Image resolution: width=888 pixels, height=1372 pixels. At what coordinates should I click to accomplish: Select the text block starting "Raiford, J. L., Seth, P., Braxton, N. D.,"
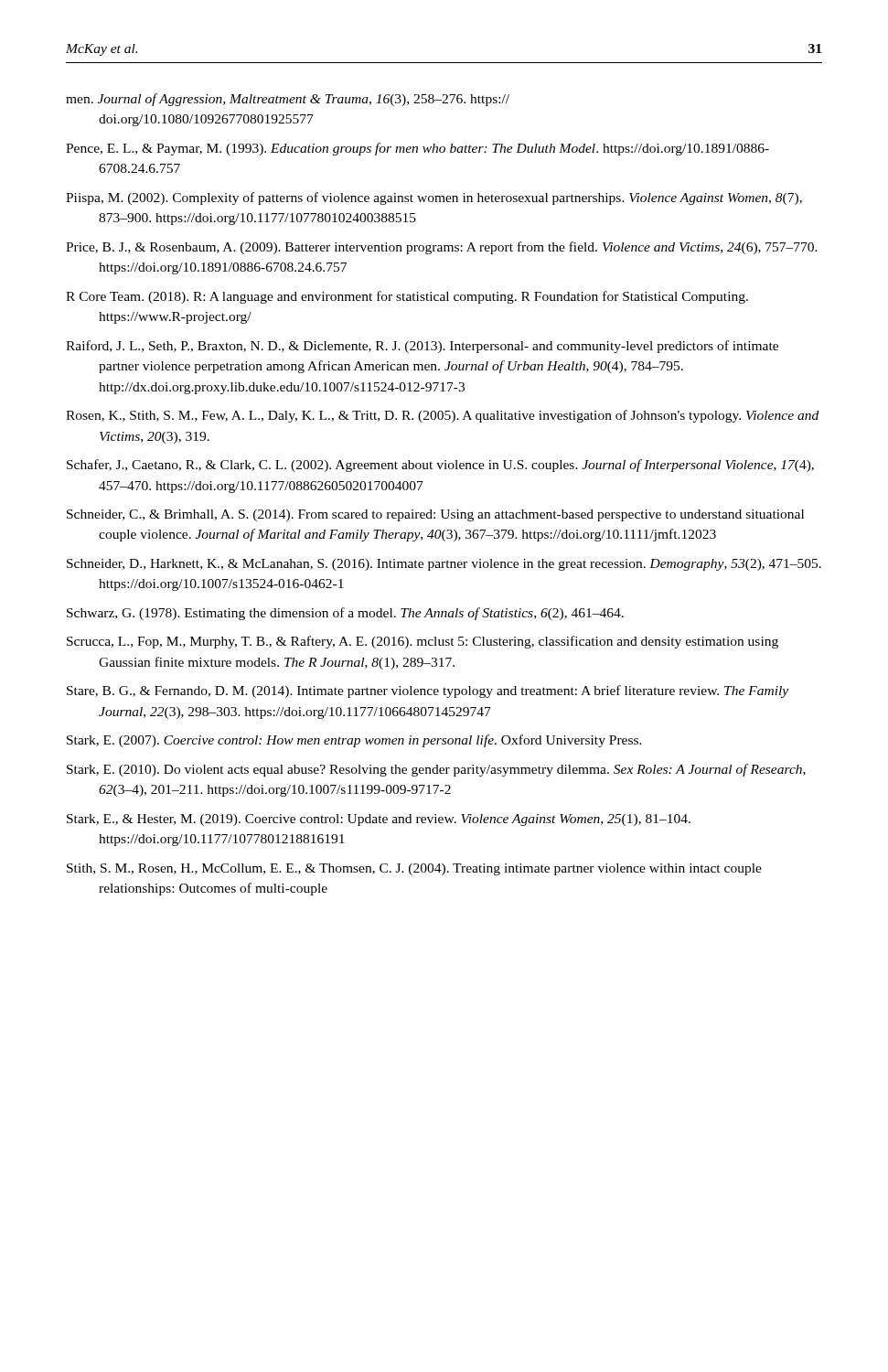422,366
